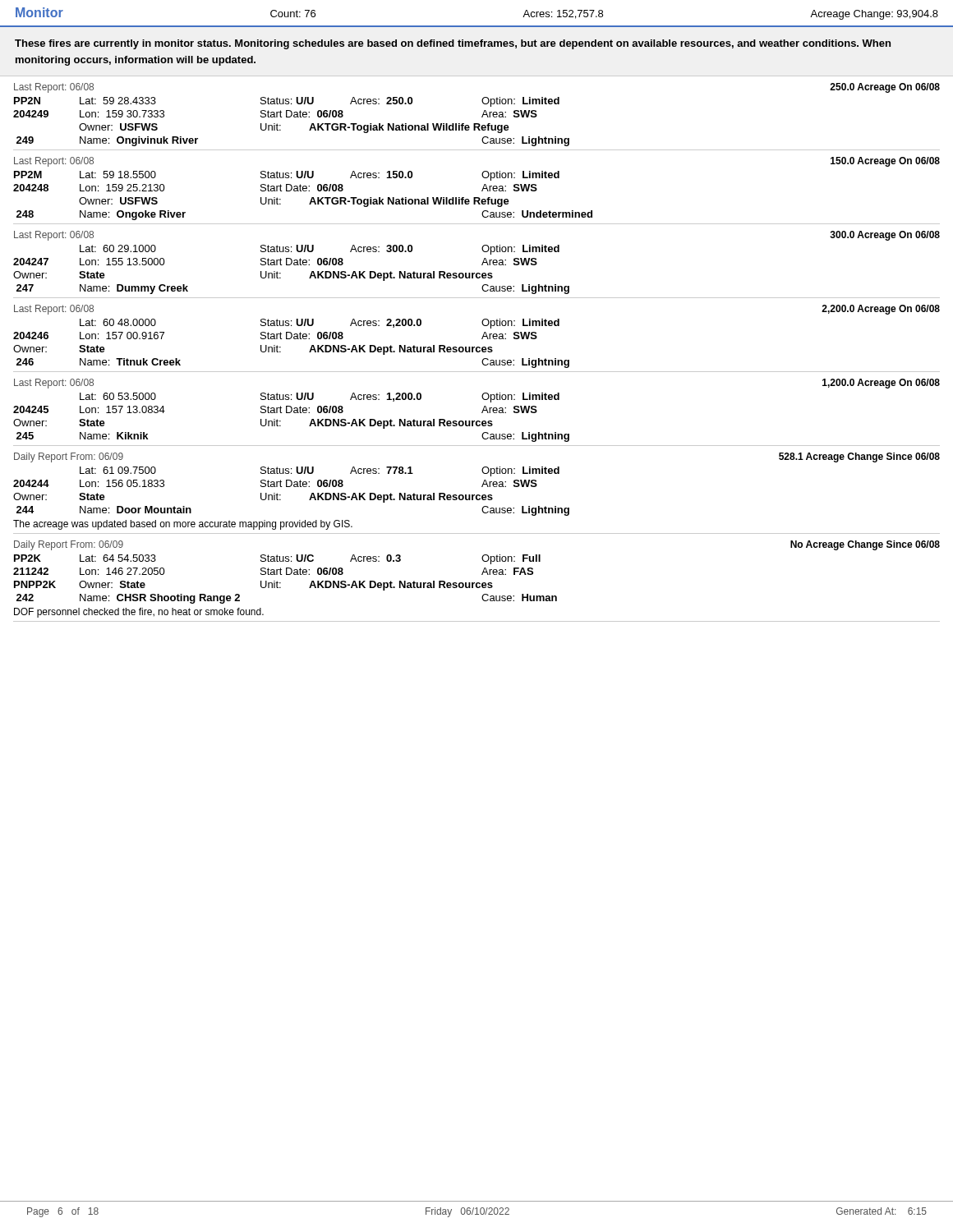Click on the text block starting "Last Report: 06/08 150.0 Acreage On"
This screenshot has width=953, height=1232.
pyautogui.click(x=476, y=188)
